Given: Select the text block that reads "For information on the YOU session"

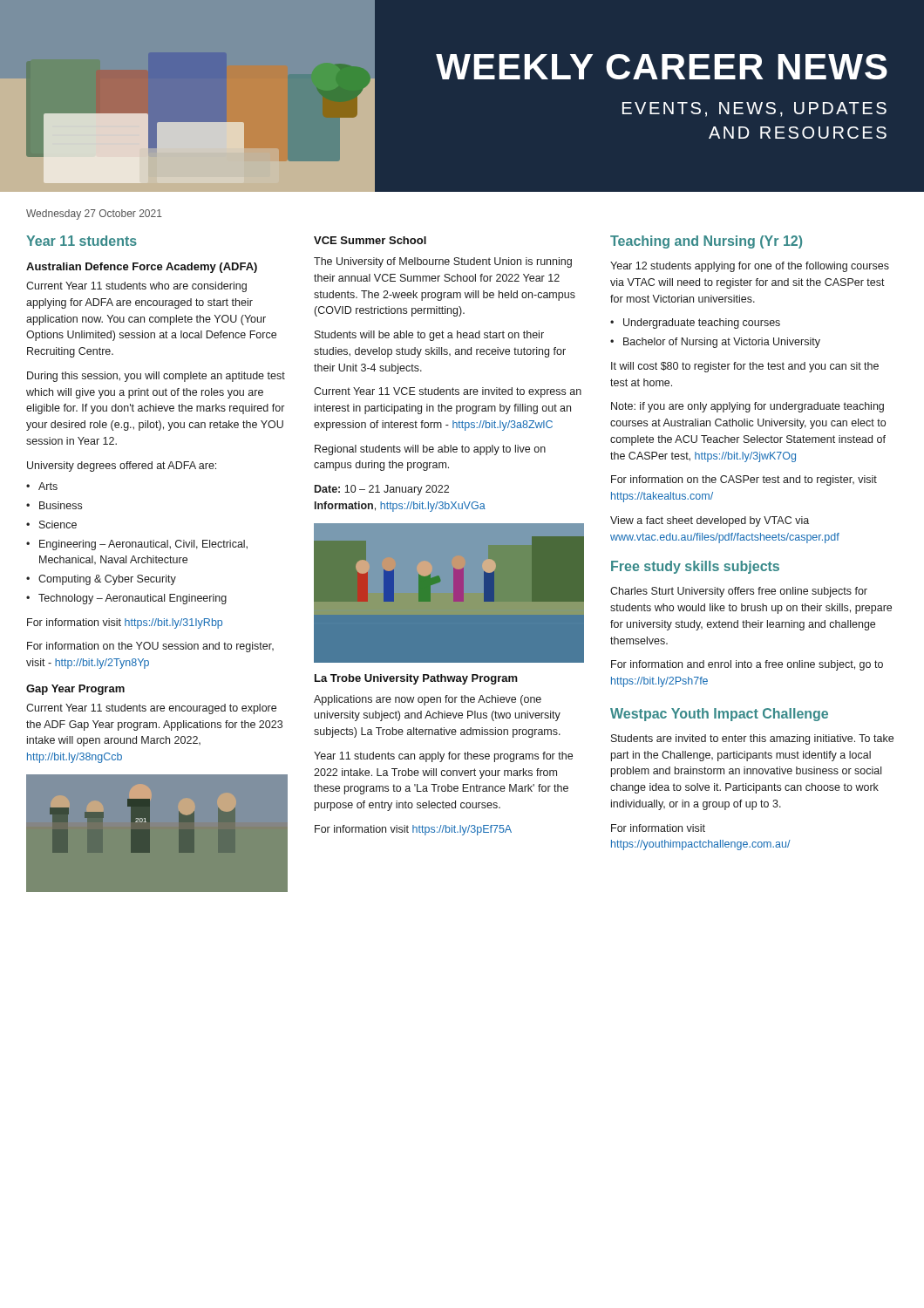Looking at the screenshot, I should tap(150, 655).
